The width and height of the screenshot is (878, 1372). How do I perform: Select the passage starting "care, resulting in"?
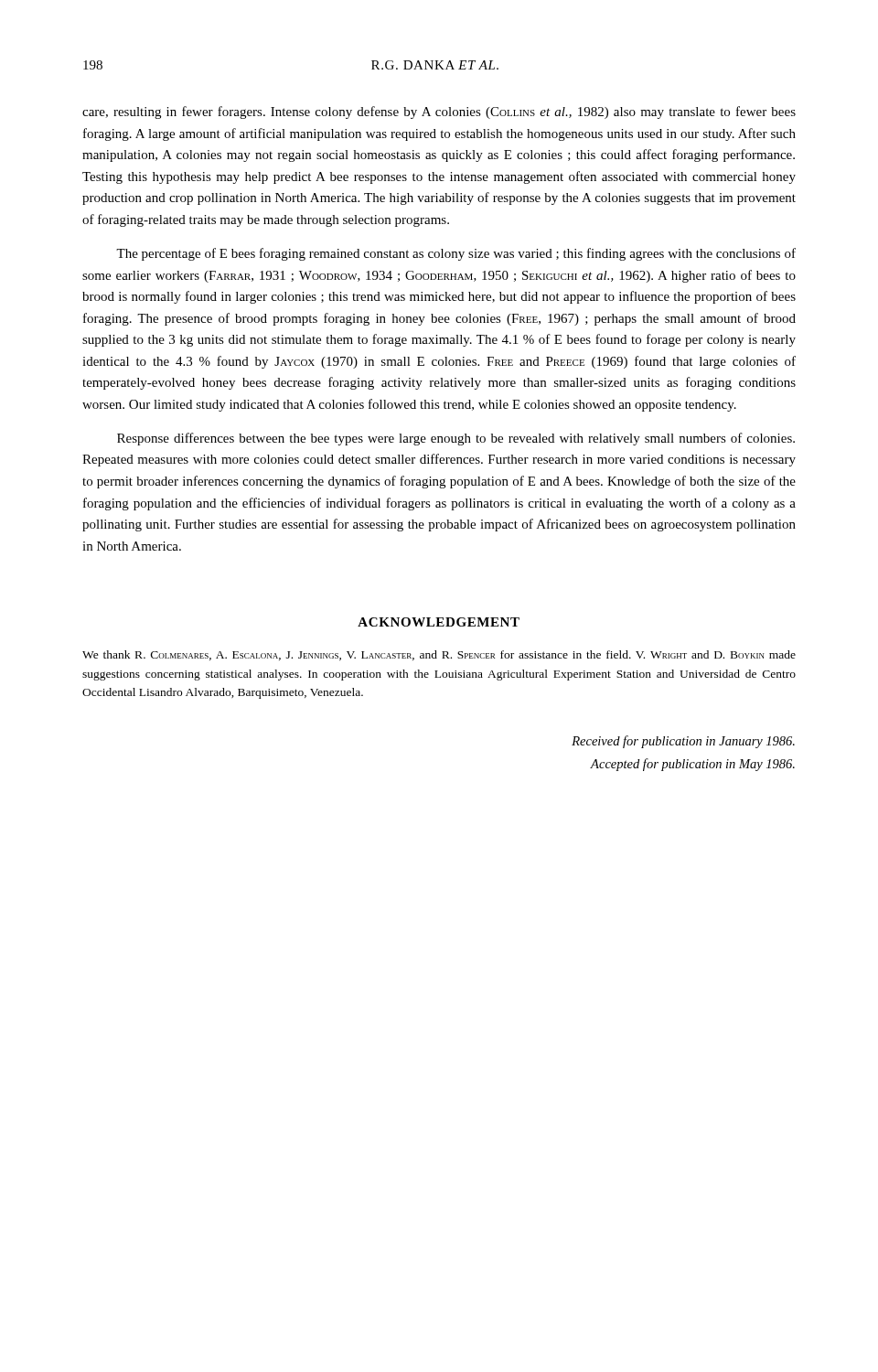click(439, 166)
